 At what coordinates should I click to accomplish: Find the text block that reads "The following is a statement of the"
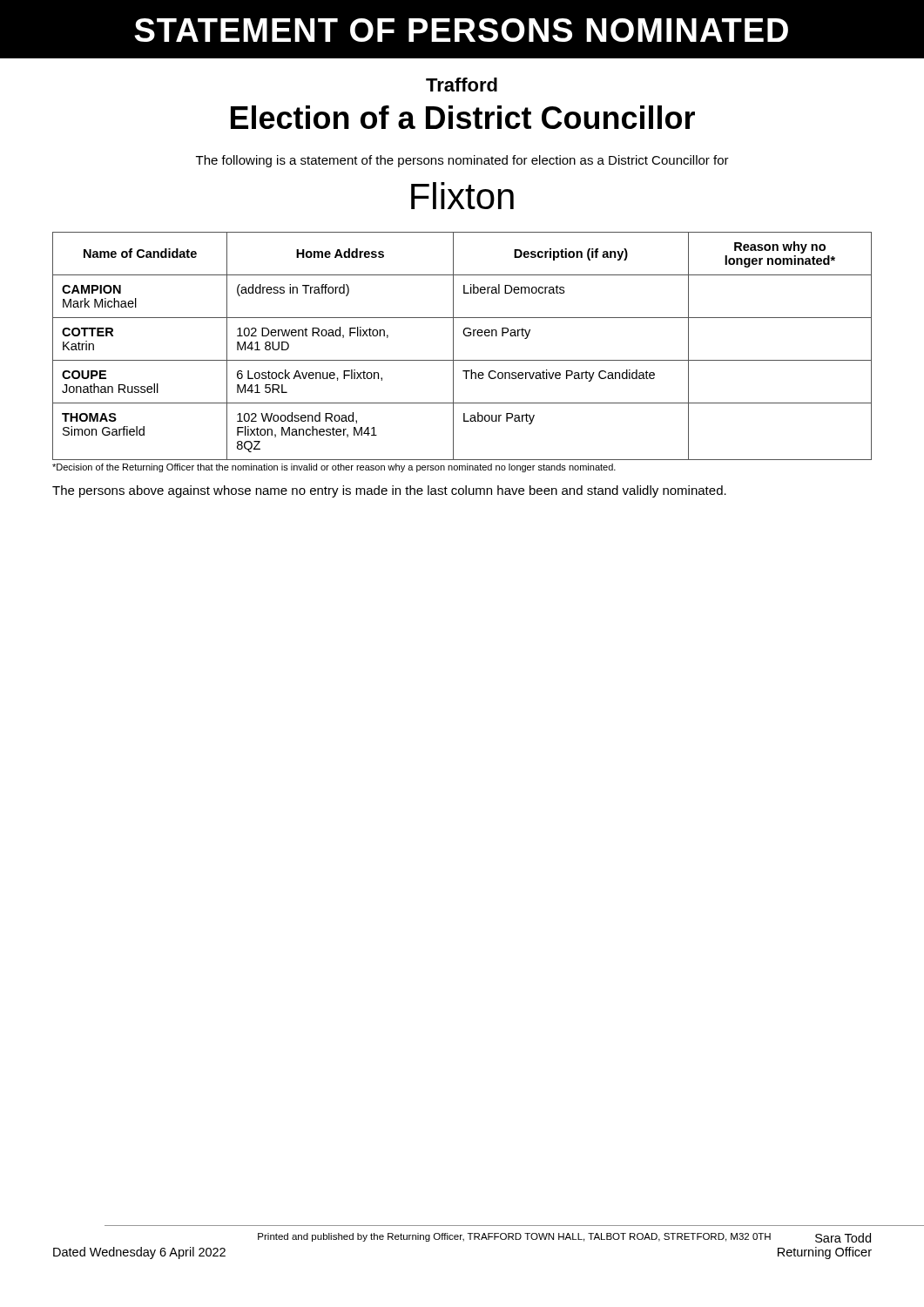[x=462, y=160]
